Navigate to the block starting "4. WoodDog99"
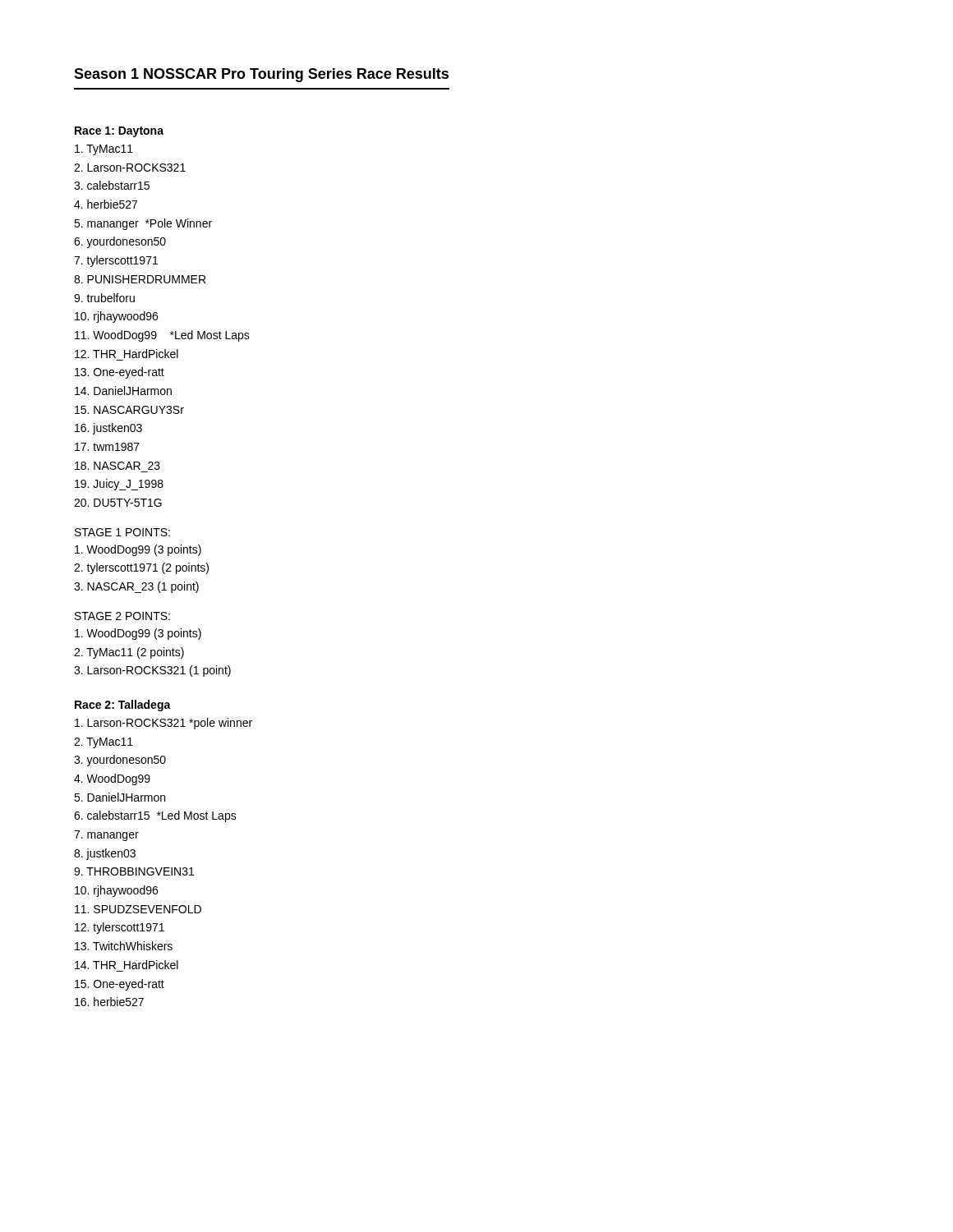The height and width of the screenshot is (1232, 953). (x=112, y=779)
